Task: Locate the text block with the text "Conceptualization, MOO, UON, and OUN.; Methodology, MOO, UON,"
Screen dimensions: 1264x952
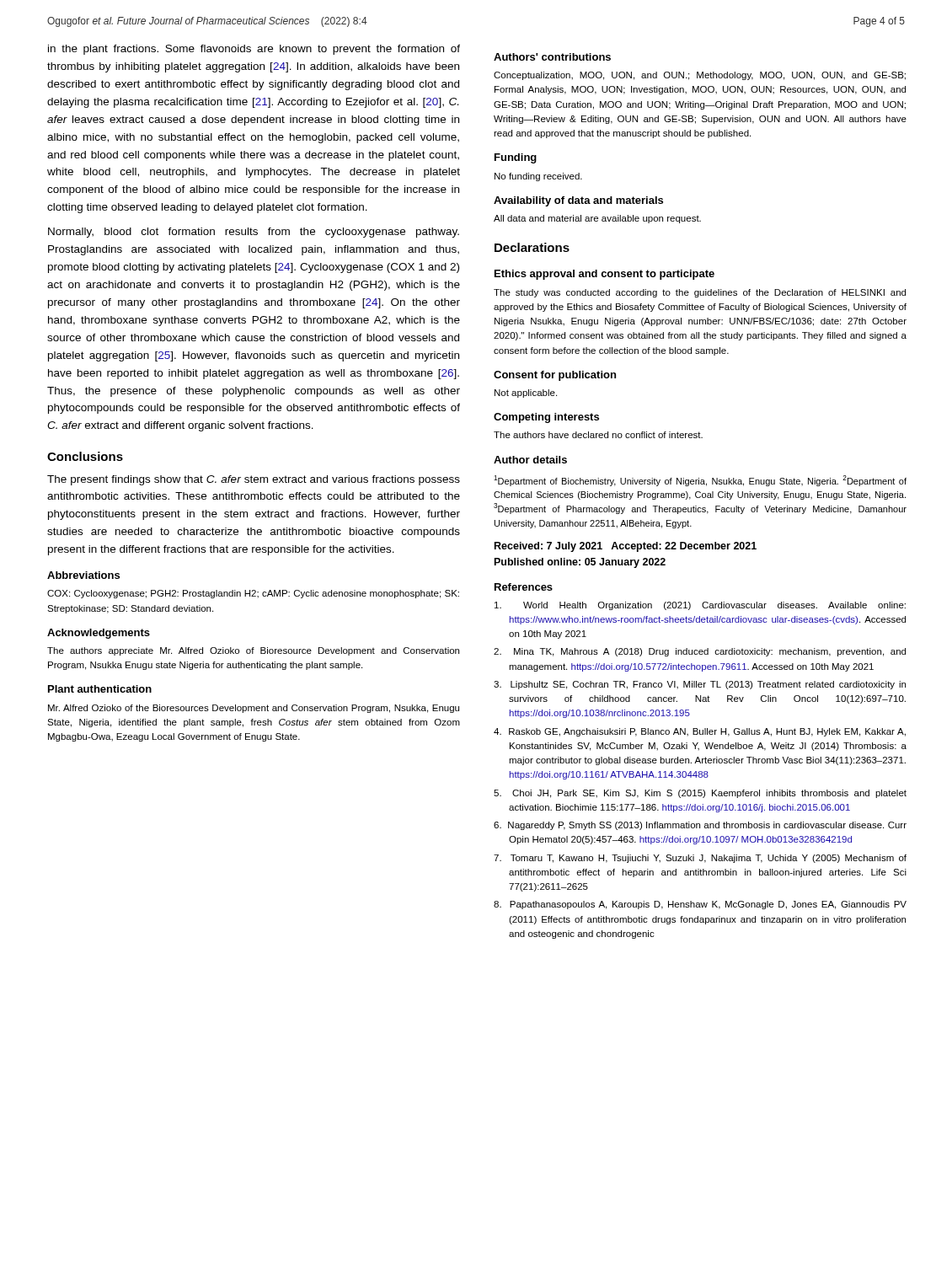Action: point(700,105)
